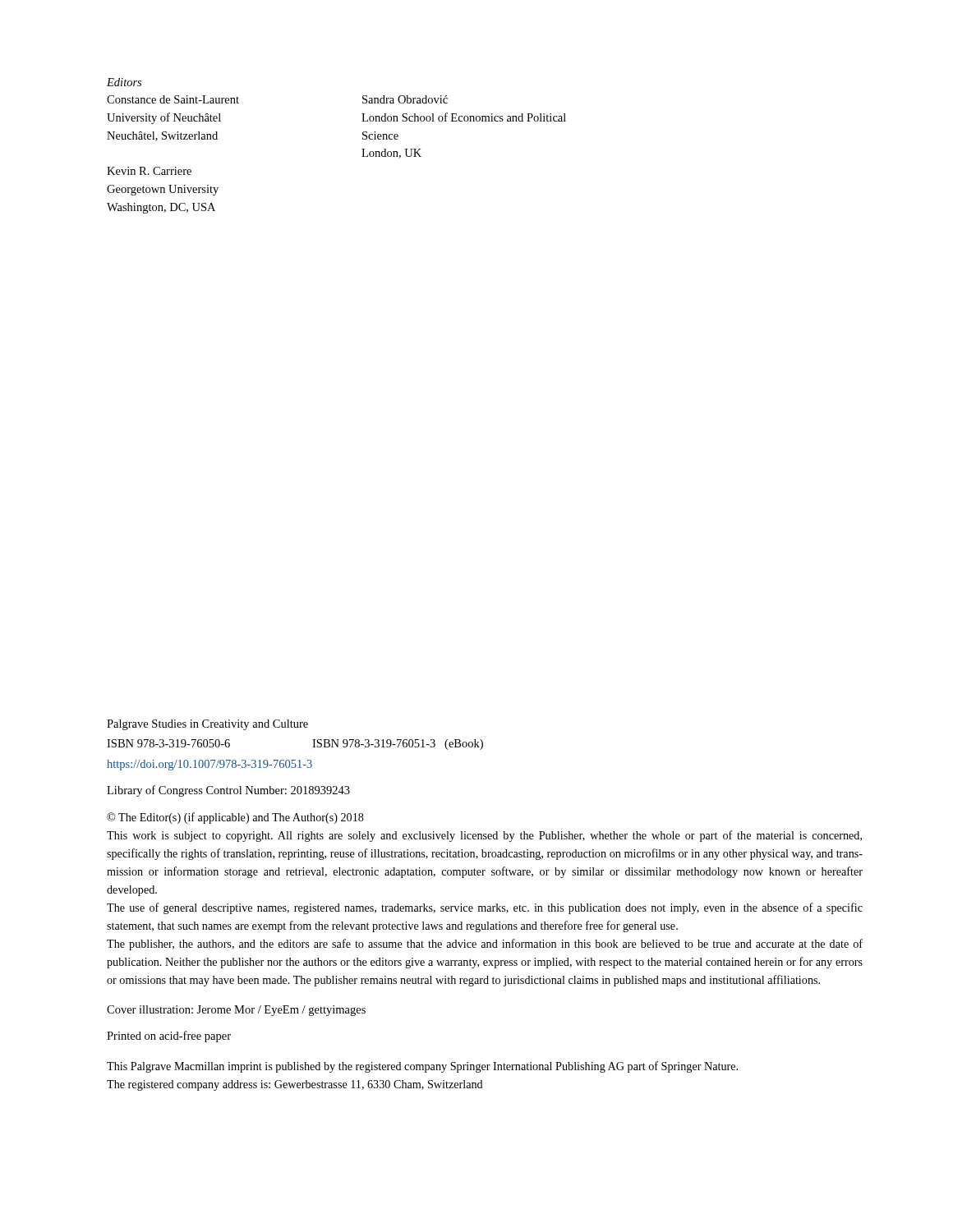953x1232 pixels.
Task: Point to the block beginning "Kevin R. Carriere Georgetown"
Action: (x=149, y=171)
